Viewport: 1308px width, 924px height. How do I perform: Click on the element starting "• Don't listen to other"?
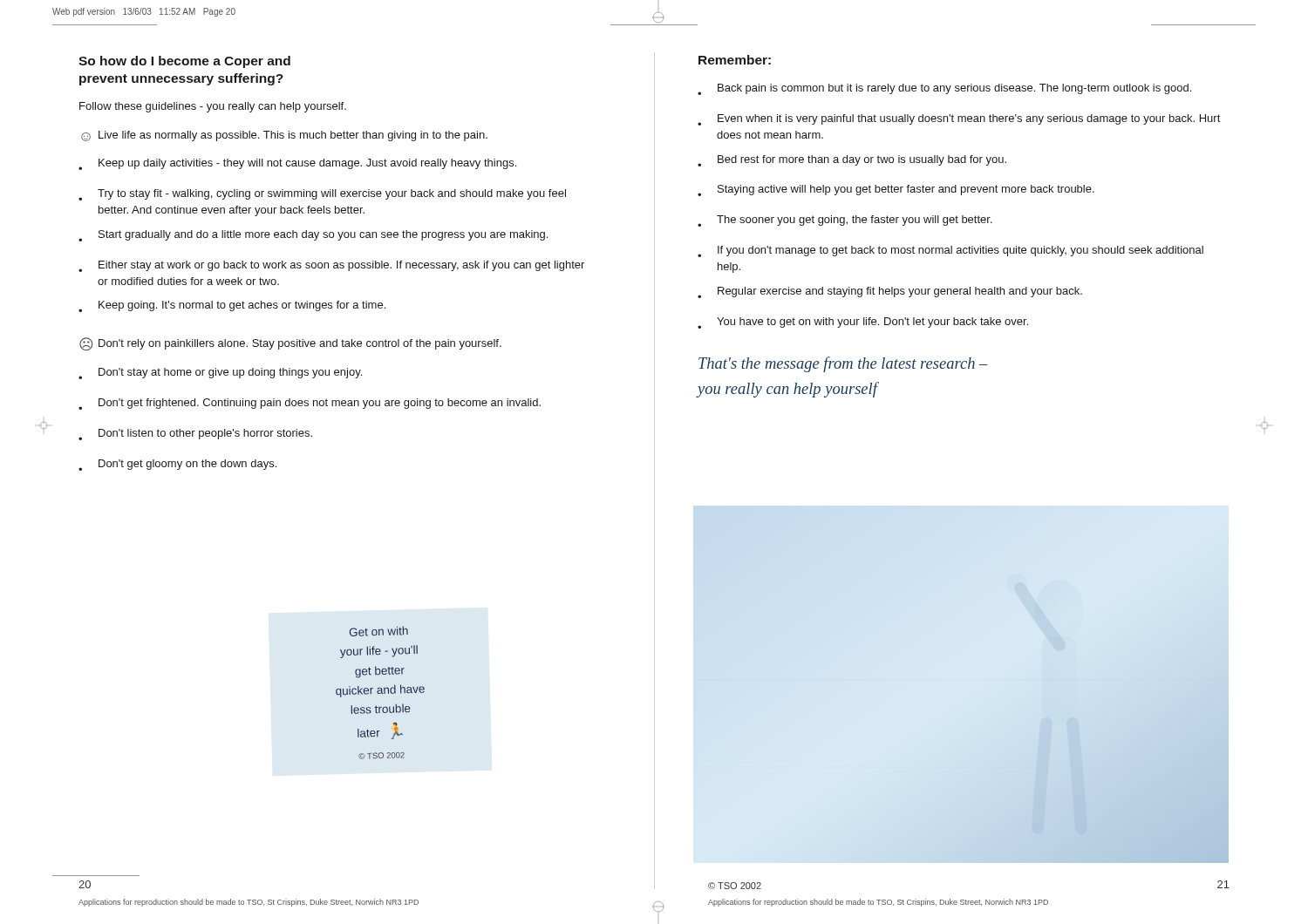coord(196,436)
